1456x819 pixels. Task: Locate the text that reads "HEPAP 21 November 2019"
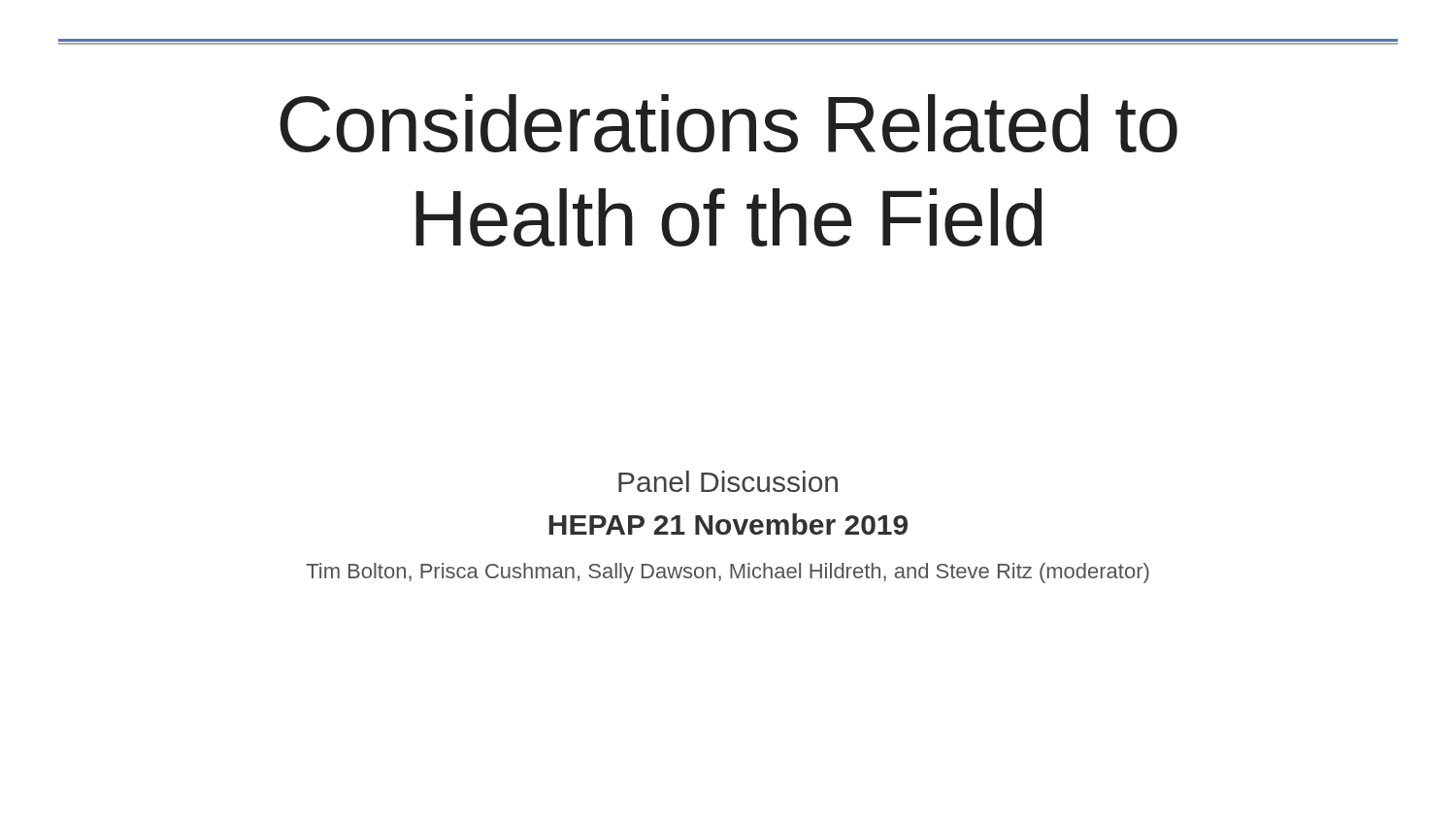[728, 525]
